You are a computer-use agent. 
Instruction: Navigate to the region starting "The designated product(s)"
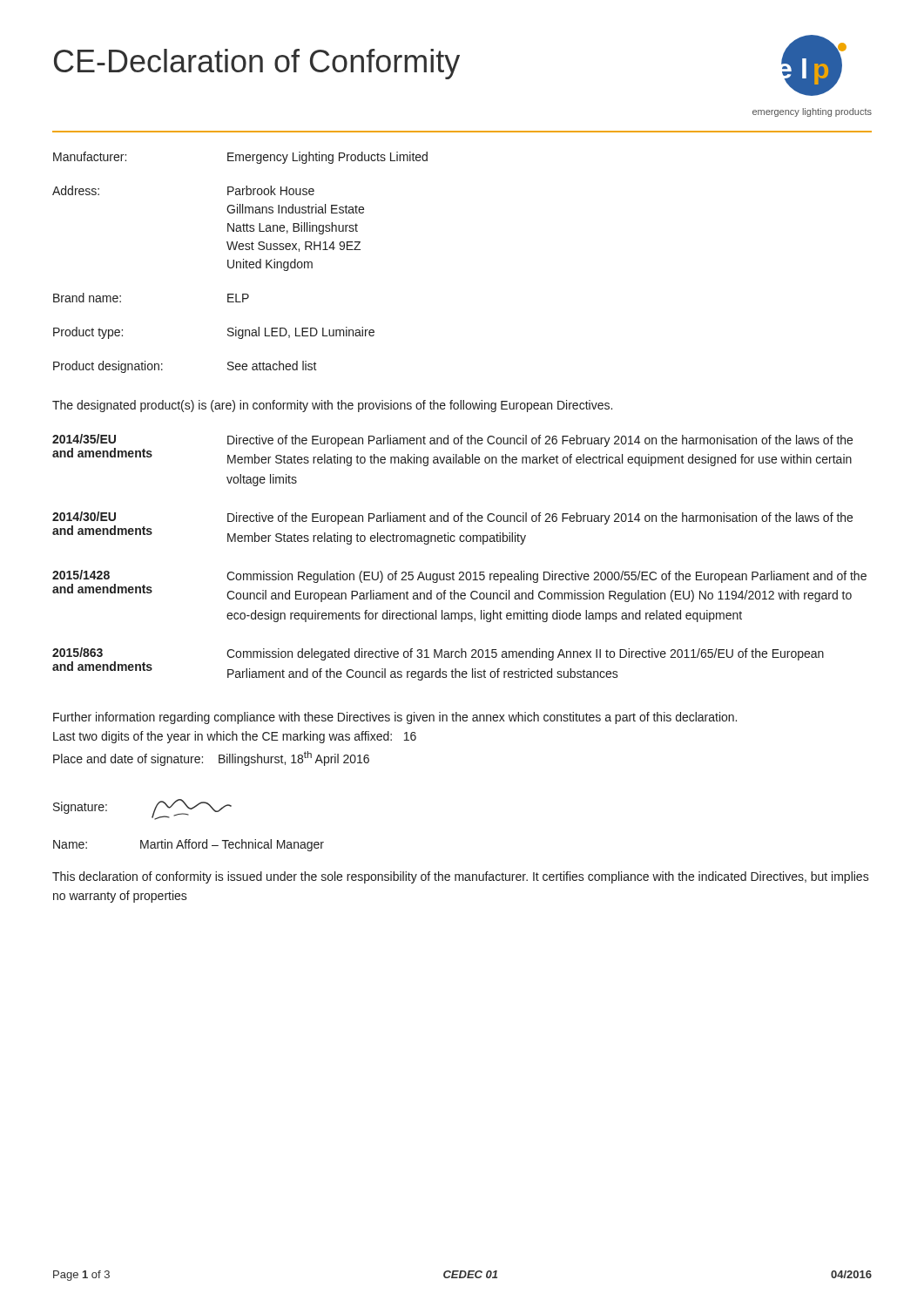pyautogui.click(x=333, y=405)
